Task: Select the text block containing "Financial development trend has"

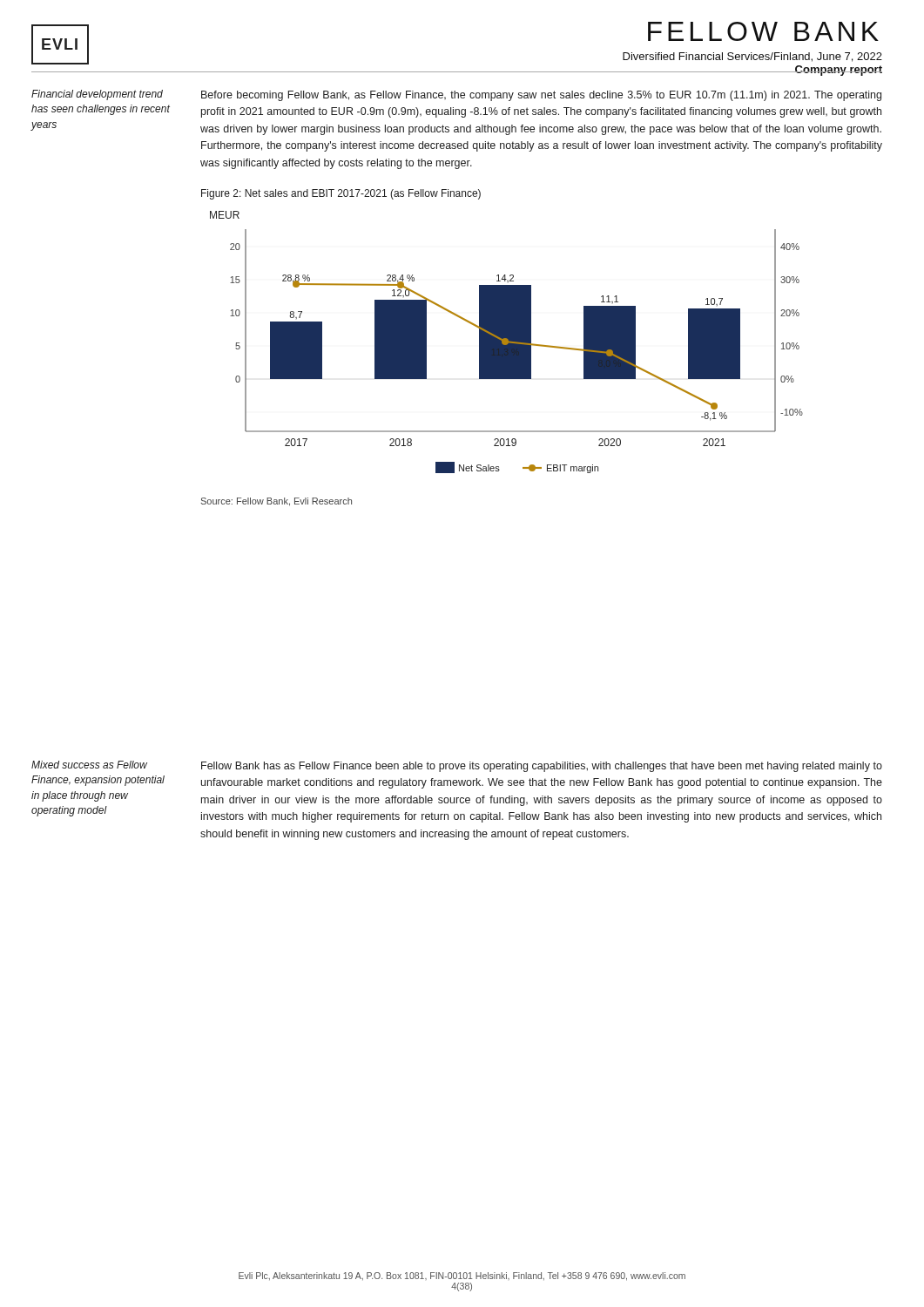Action: tap(101, 110)
